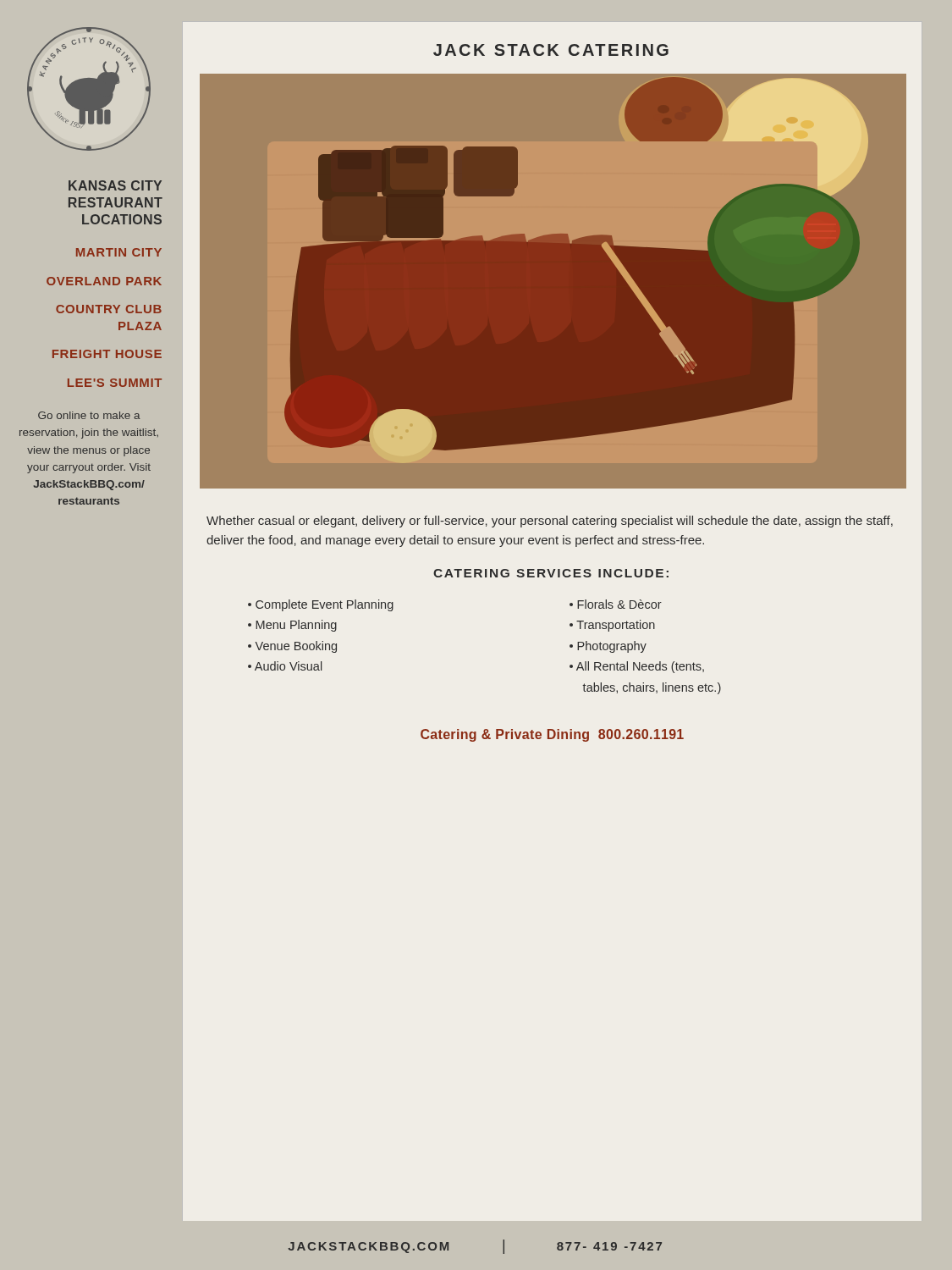Locate the photo
The height and width of the screenshot is (1270, 952).
pyautogui.click(x=552, y=283)
